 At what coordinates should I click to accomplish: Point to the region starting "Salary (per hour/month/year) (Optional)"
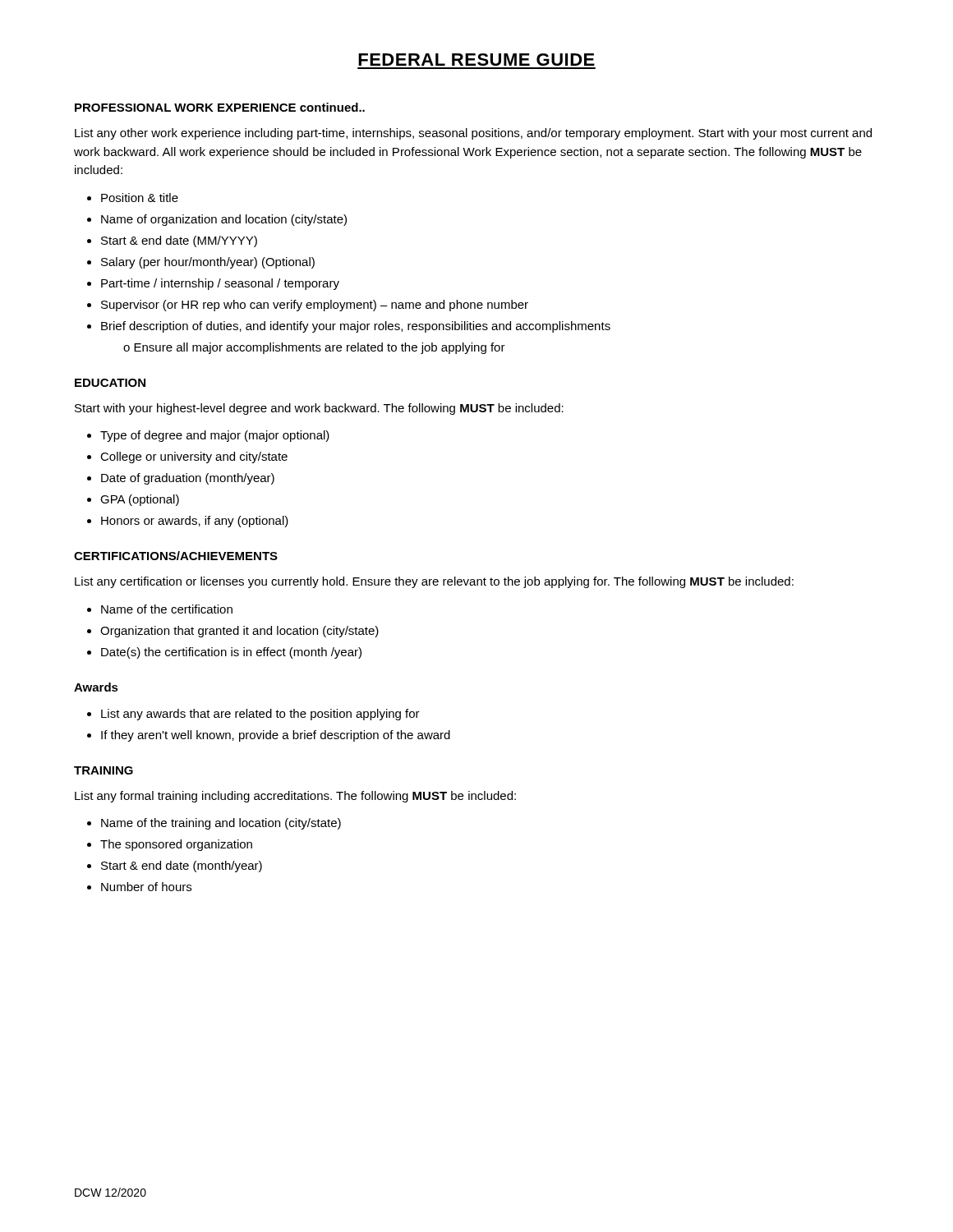pos(208,261)
